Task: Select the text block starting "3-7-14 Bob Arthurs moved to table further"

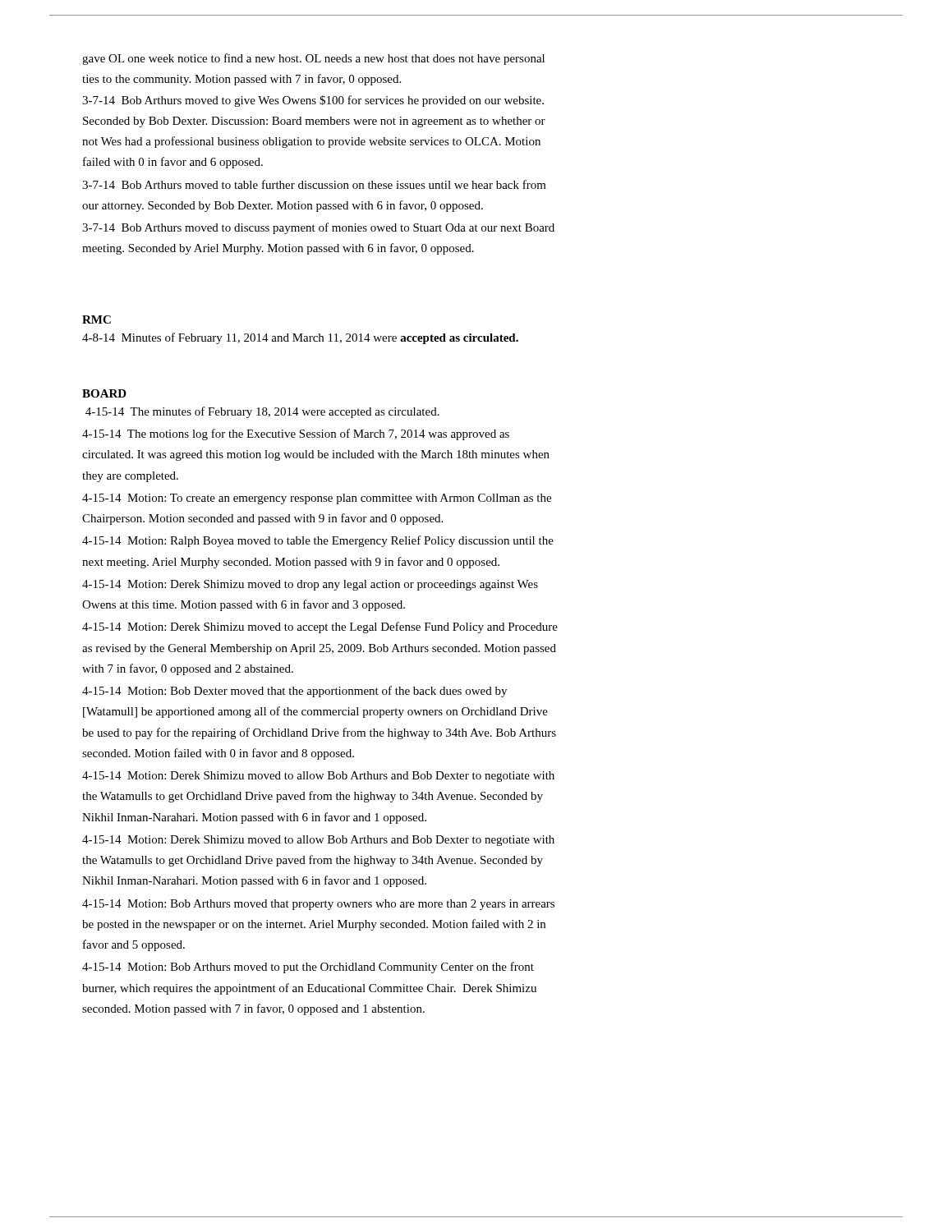Action: [476, 195]
